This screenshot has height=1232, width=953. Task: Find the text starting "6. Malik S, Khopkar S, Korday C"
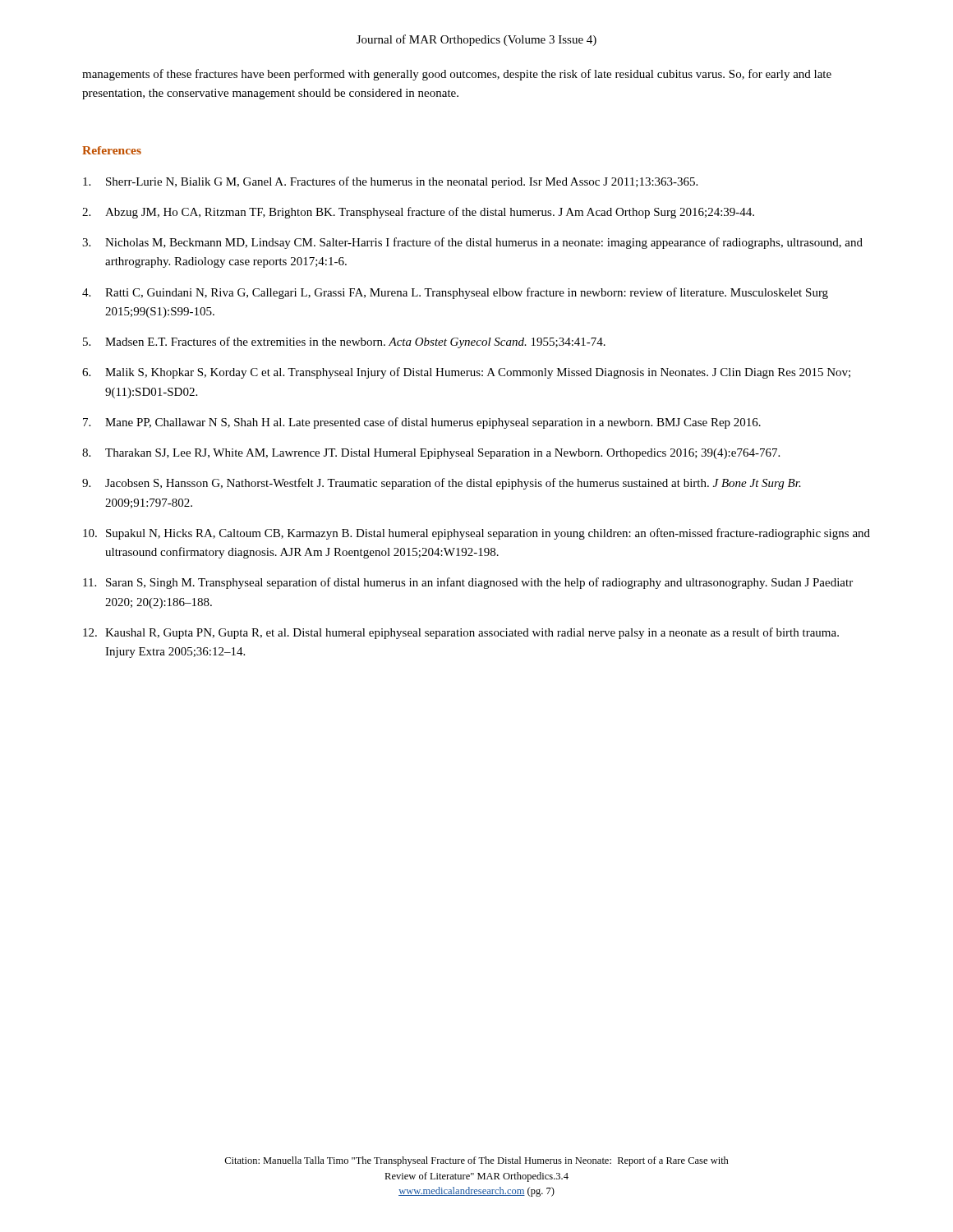(x=476, y=382)
